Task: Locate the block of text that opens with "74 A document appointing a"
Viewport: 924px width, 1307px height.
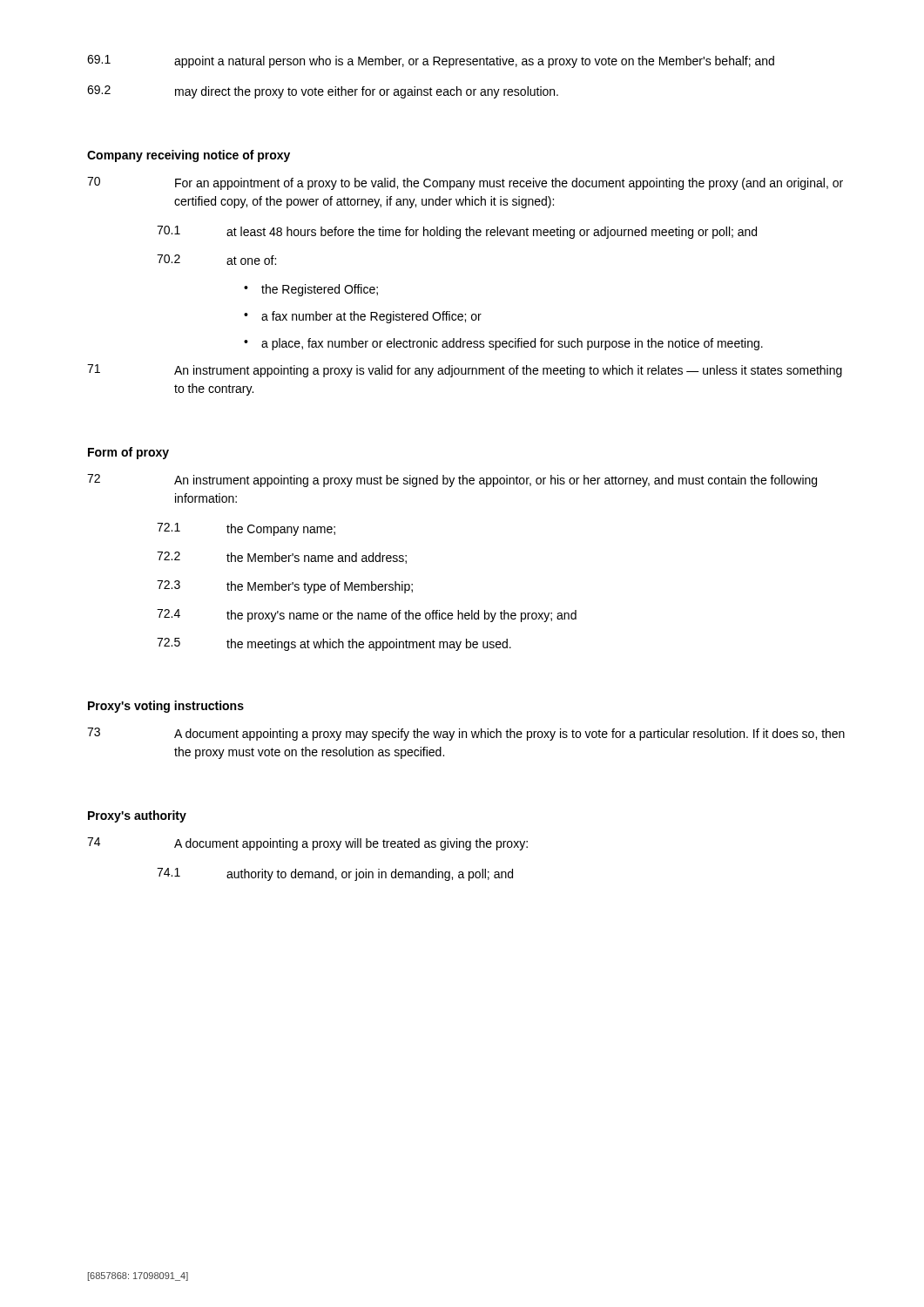Action: (x=471, y=844)
